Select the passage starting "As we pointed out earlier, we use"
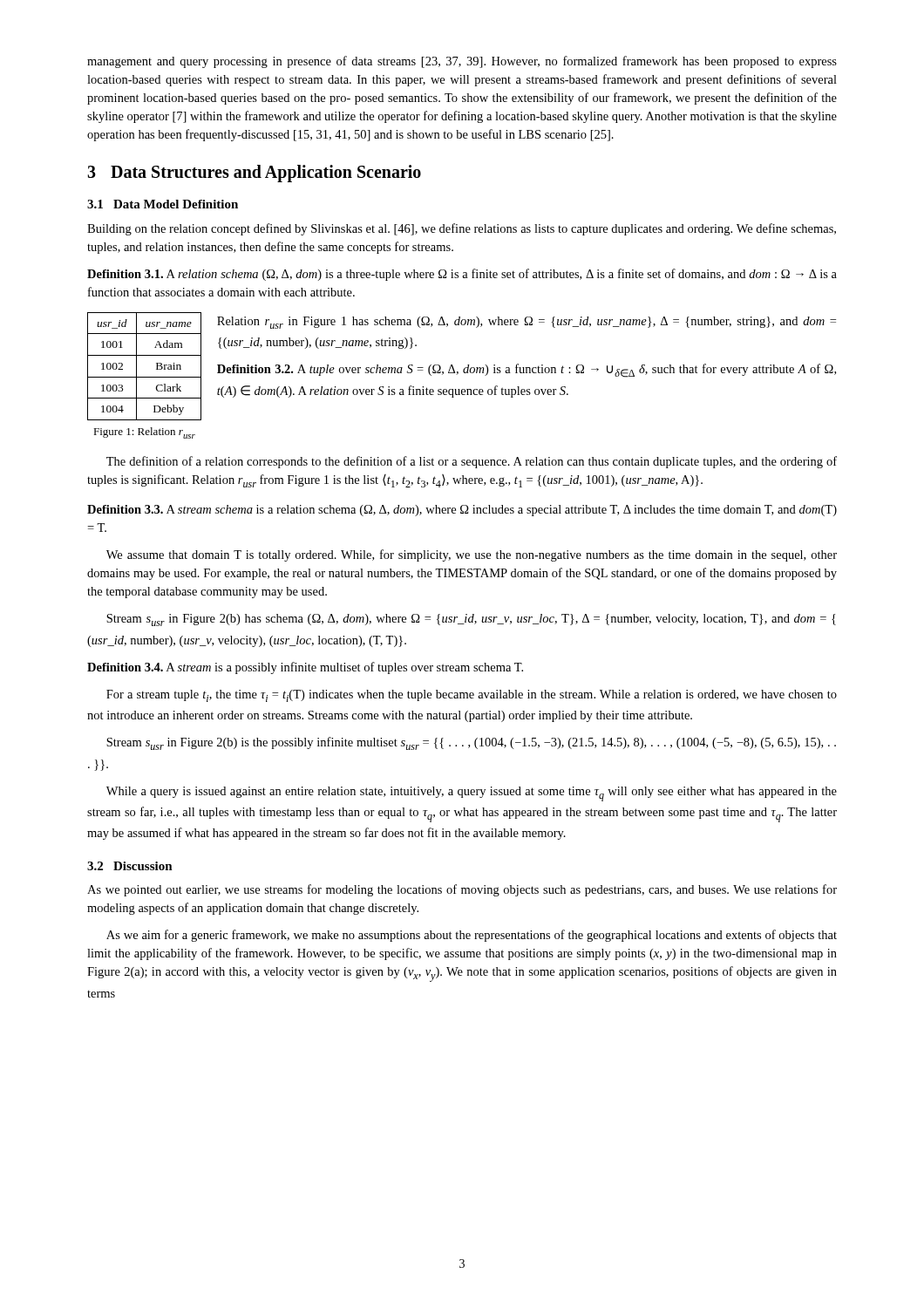This screenshot has width=924, height=1308. pos(462,899)
